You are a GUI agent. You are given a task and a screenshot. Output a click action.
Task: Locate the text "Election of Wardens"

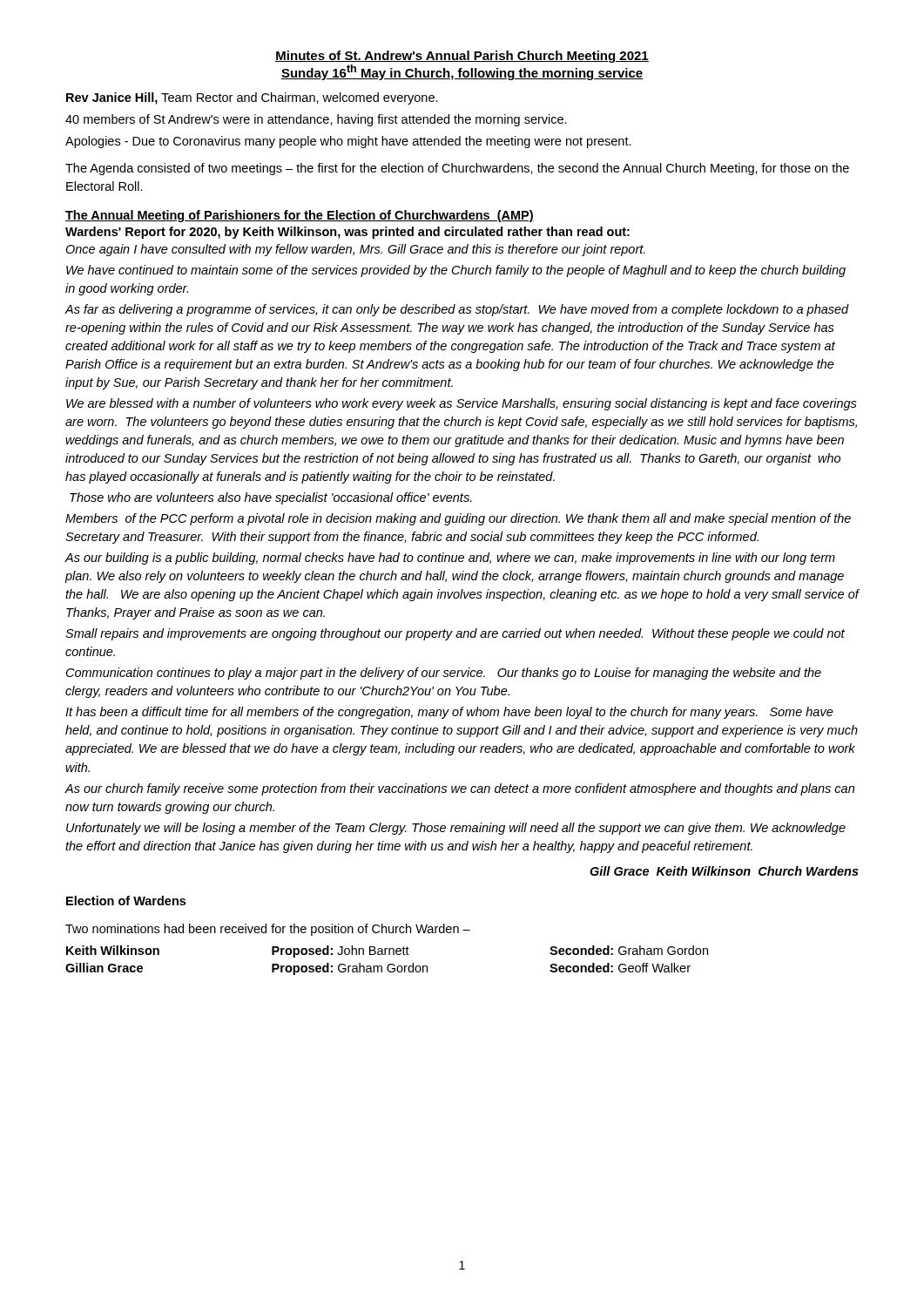[126, 901]
